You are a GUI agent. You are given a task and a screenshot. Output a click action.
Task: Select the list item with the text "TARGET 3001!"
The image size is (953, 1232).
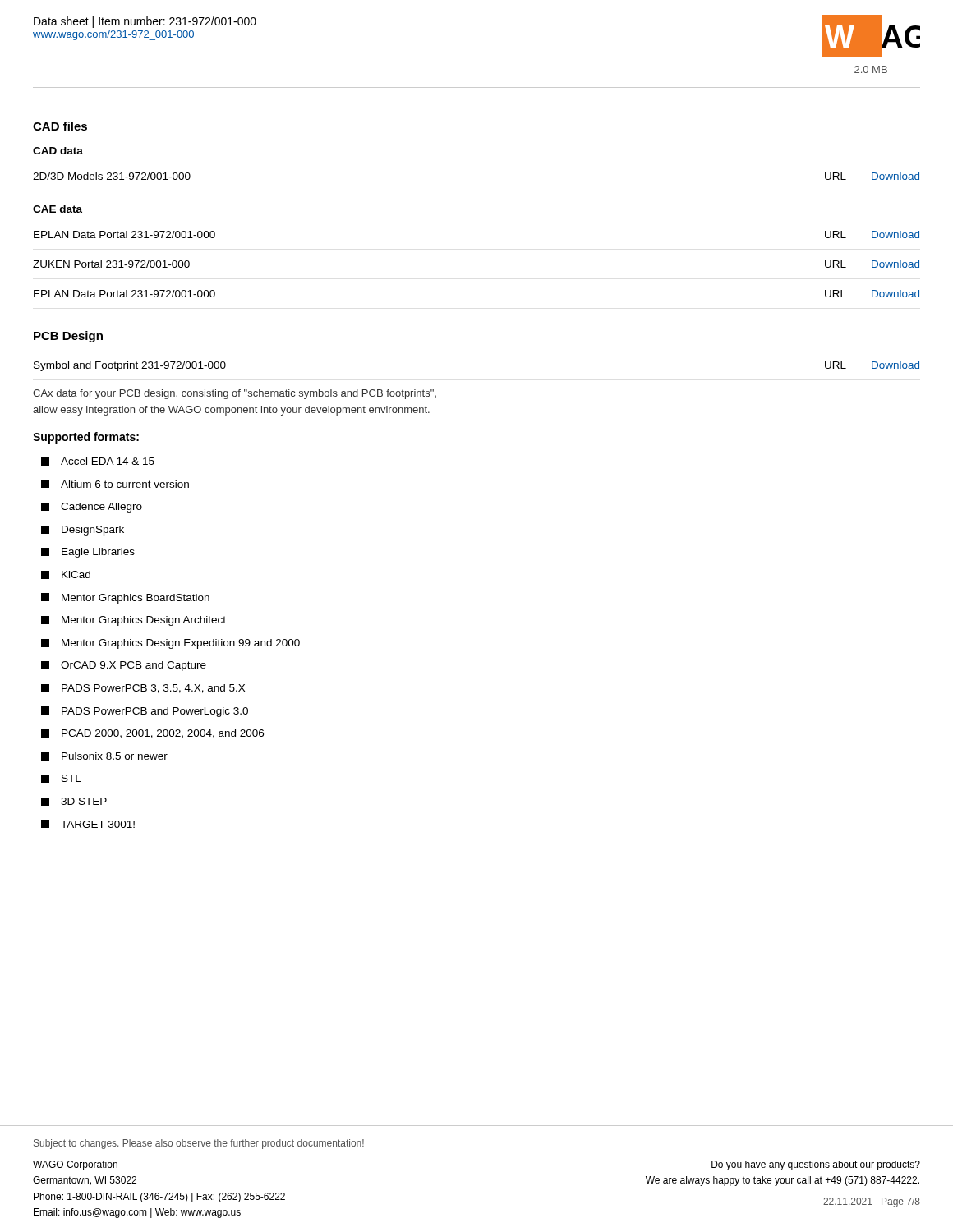click(88, 824)
